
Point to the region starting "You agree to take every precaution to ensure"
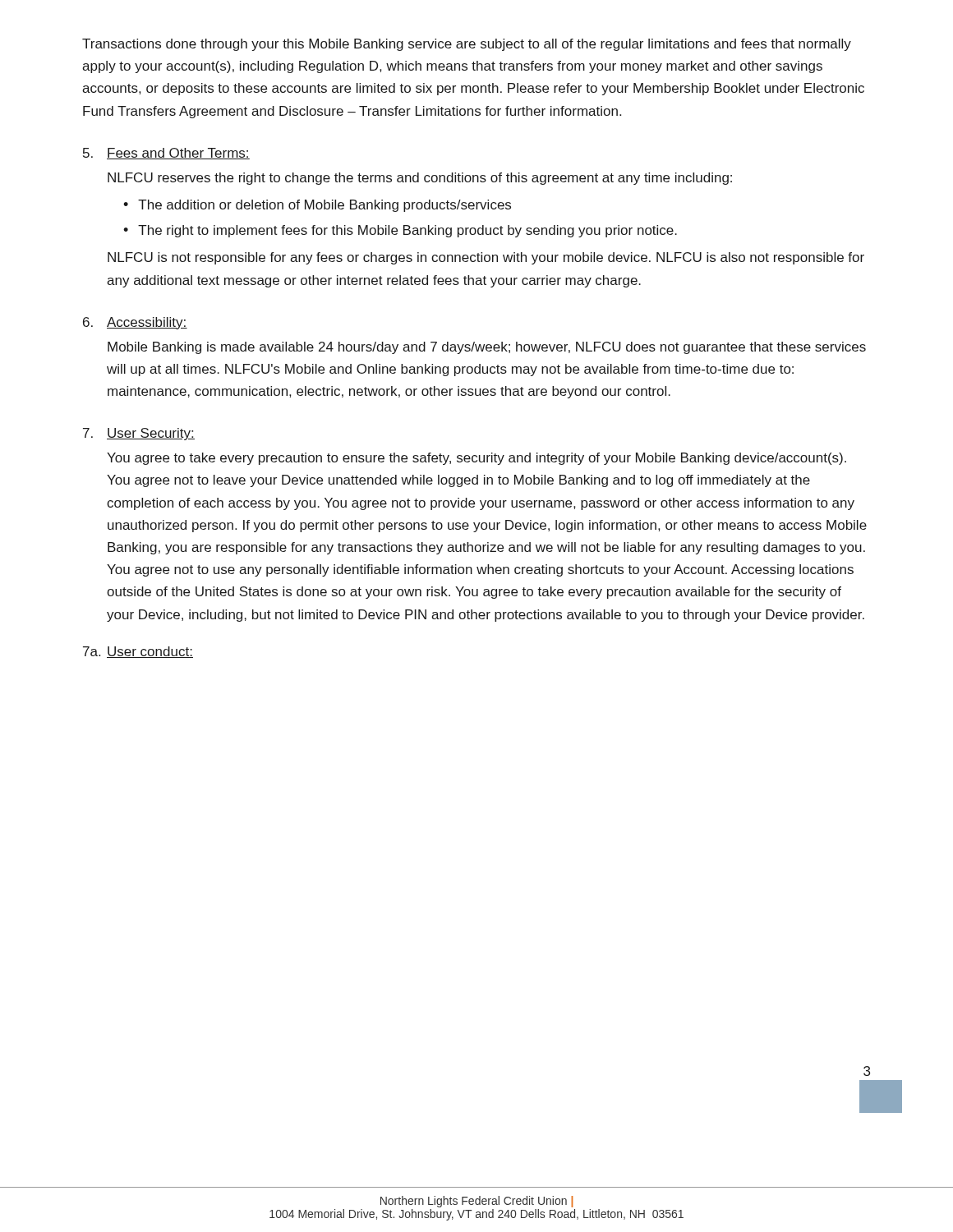coord(487,536)
